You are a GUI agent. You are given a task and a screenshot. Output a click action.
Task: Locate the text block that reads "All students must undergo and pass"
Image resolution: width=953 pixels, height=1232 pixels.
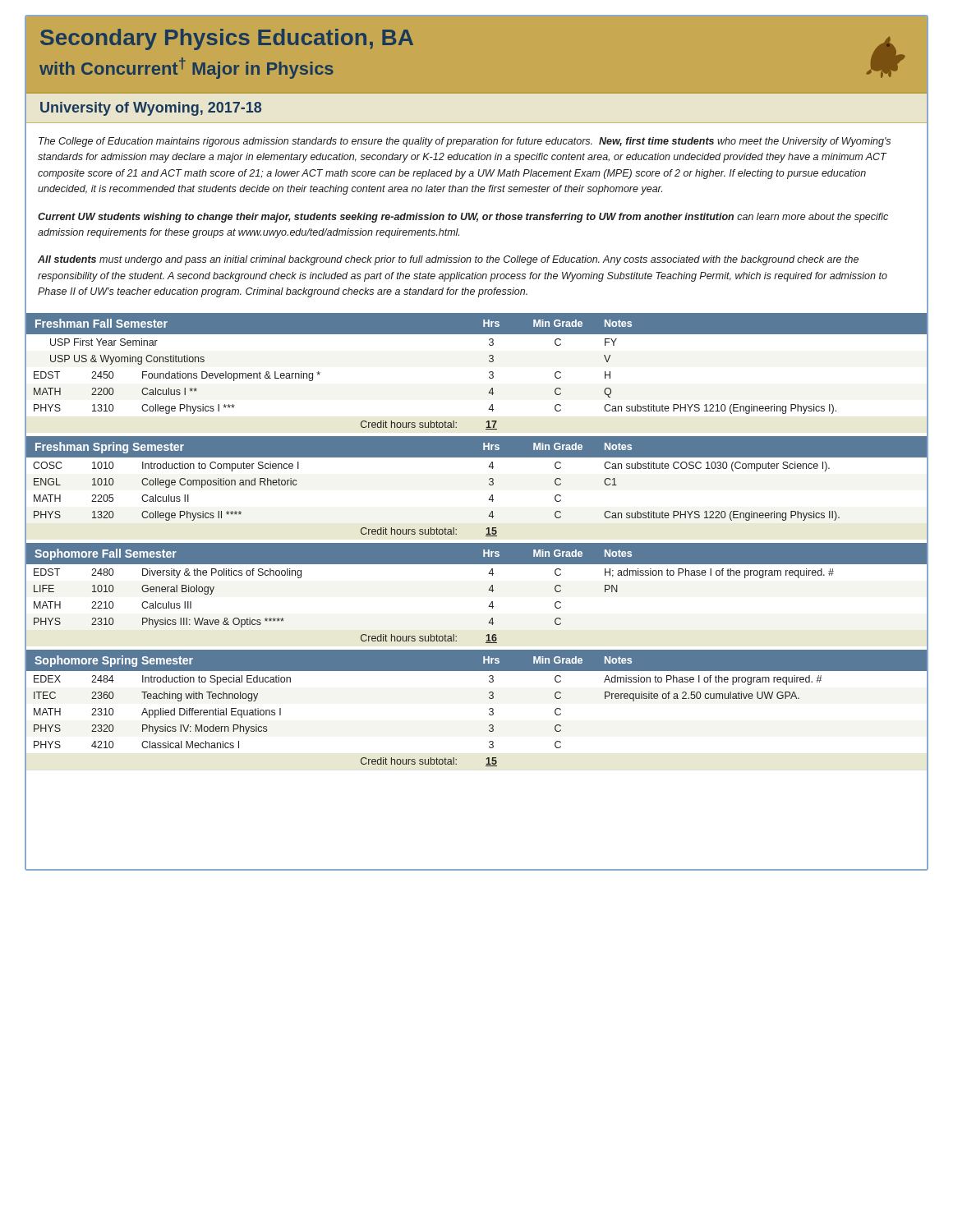[x=476, y=276]
